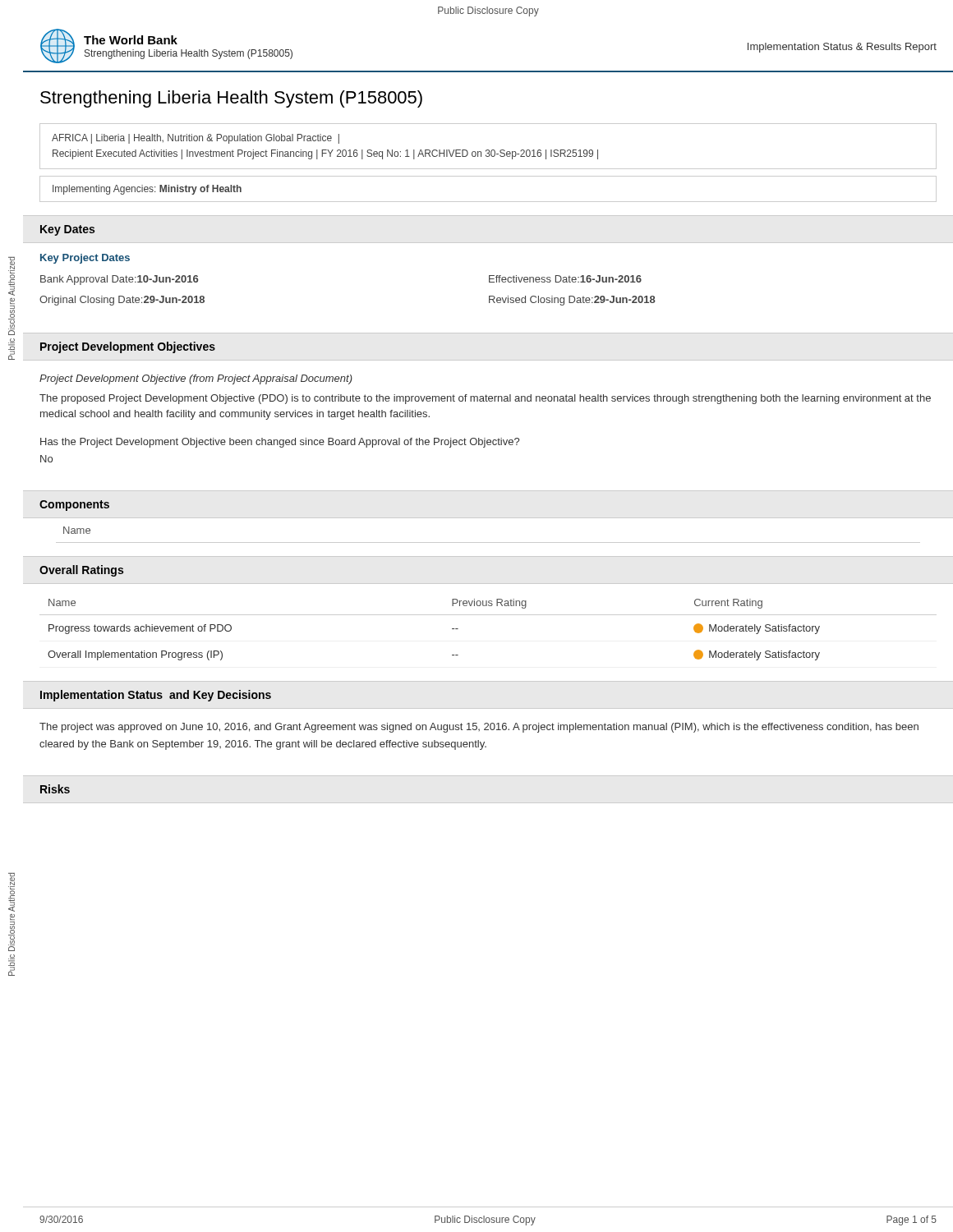Viewport: 953px width, 1232px height.
Task: Locate the element starting "Overall Ratings"
Action: 82,570
